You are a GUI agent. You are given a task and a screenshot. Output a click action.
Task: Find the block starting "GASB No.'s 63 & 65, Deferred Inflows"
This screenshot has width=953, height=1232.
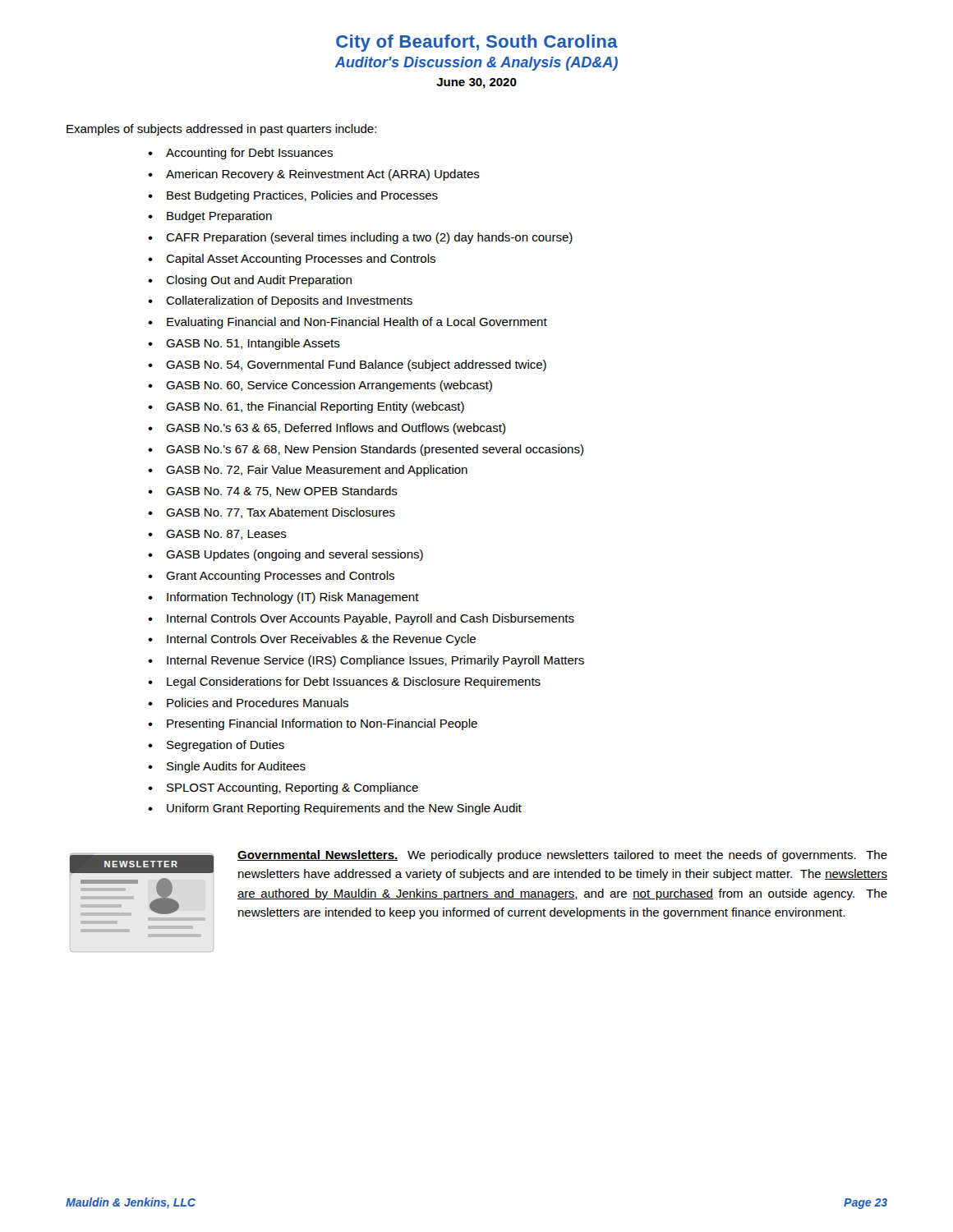[x=336, y=427]
